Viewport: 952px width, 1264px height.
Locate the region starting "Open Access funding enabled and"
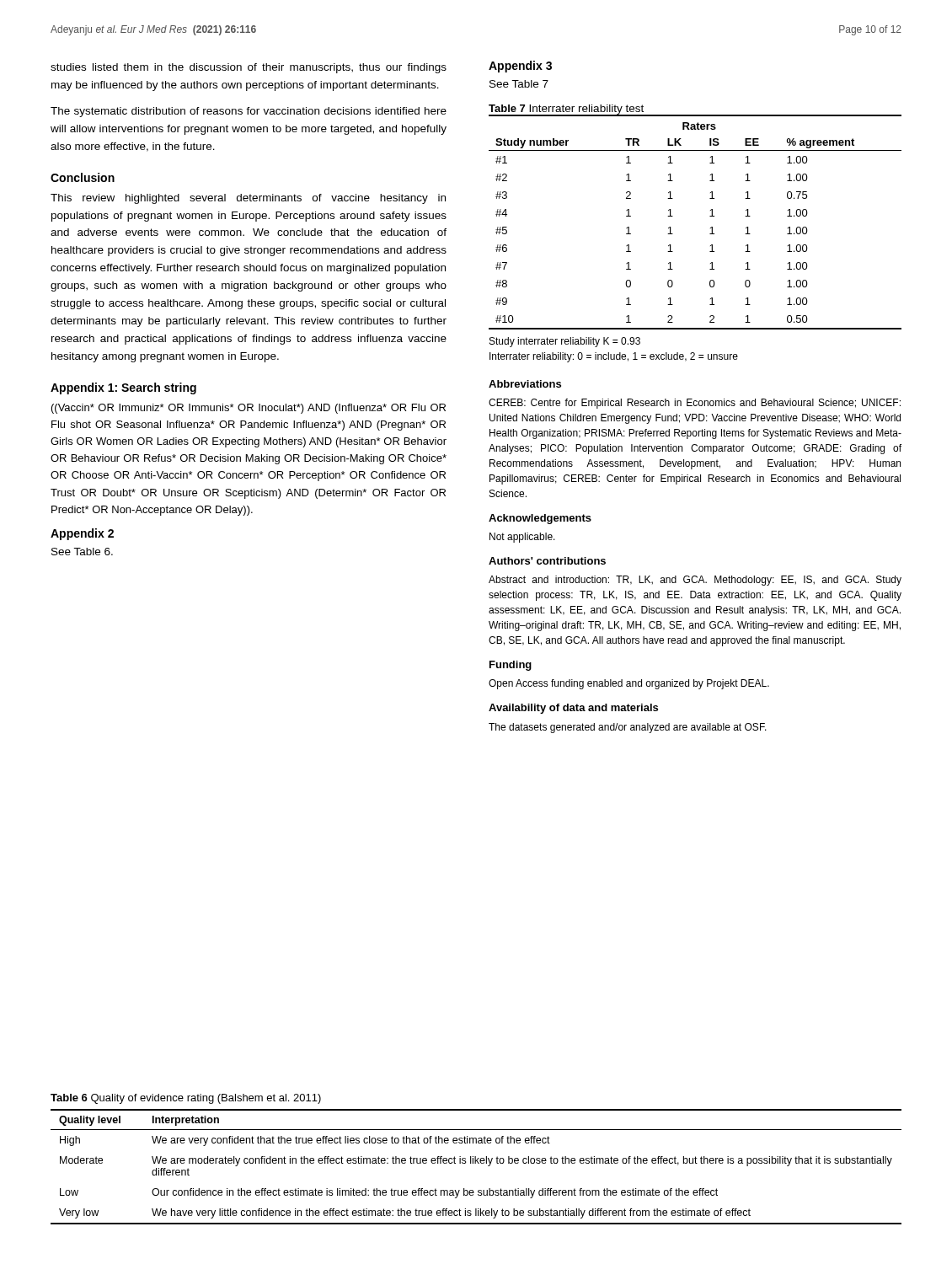click(695, 684)
